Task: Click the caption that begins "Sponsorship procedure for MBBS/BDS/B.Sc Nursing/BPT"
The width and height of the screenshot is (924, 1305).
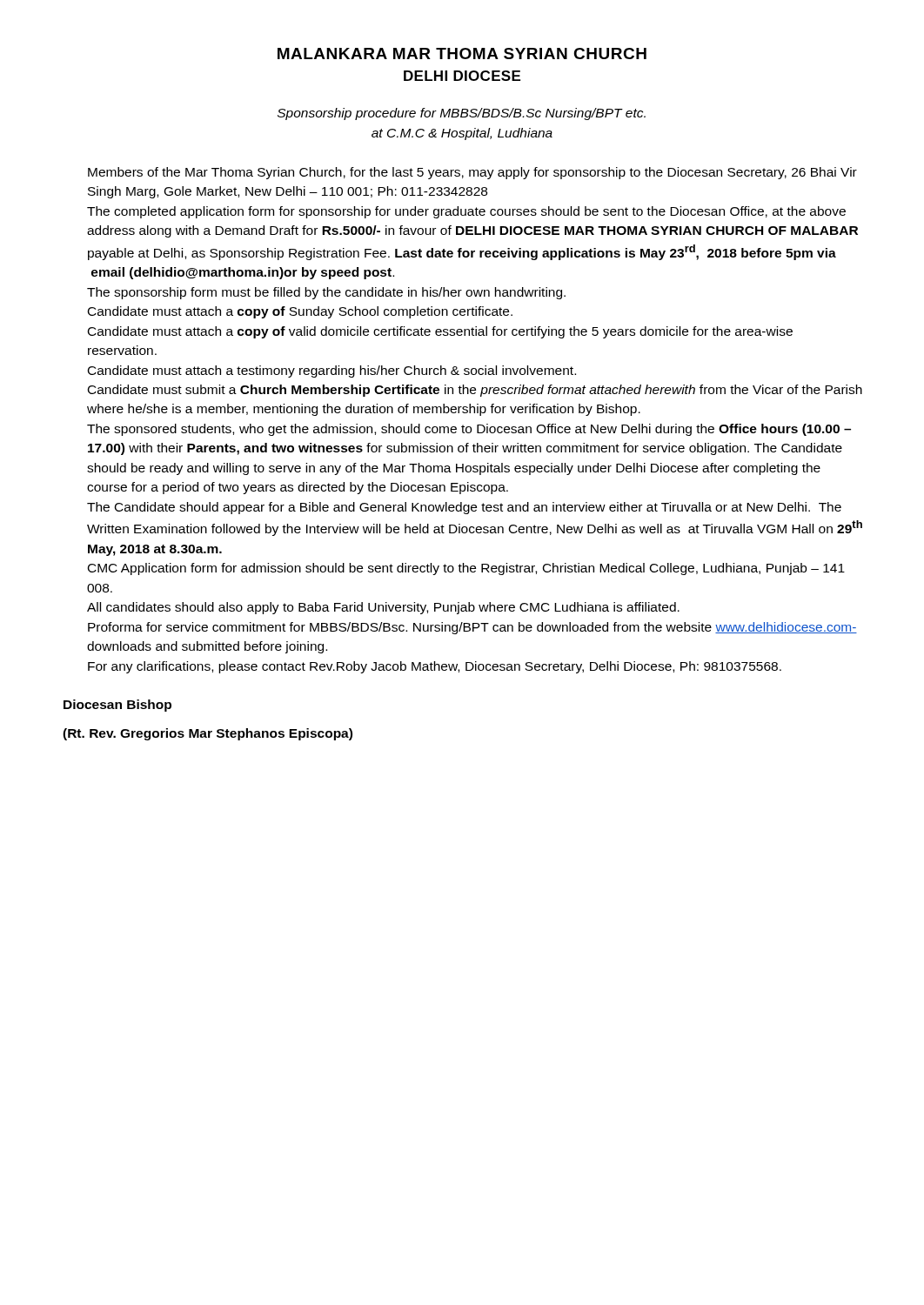Action: pyautogui.click(x=462, y=123)
